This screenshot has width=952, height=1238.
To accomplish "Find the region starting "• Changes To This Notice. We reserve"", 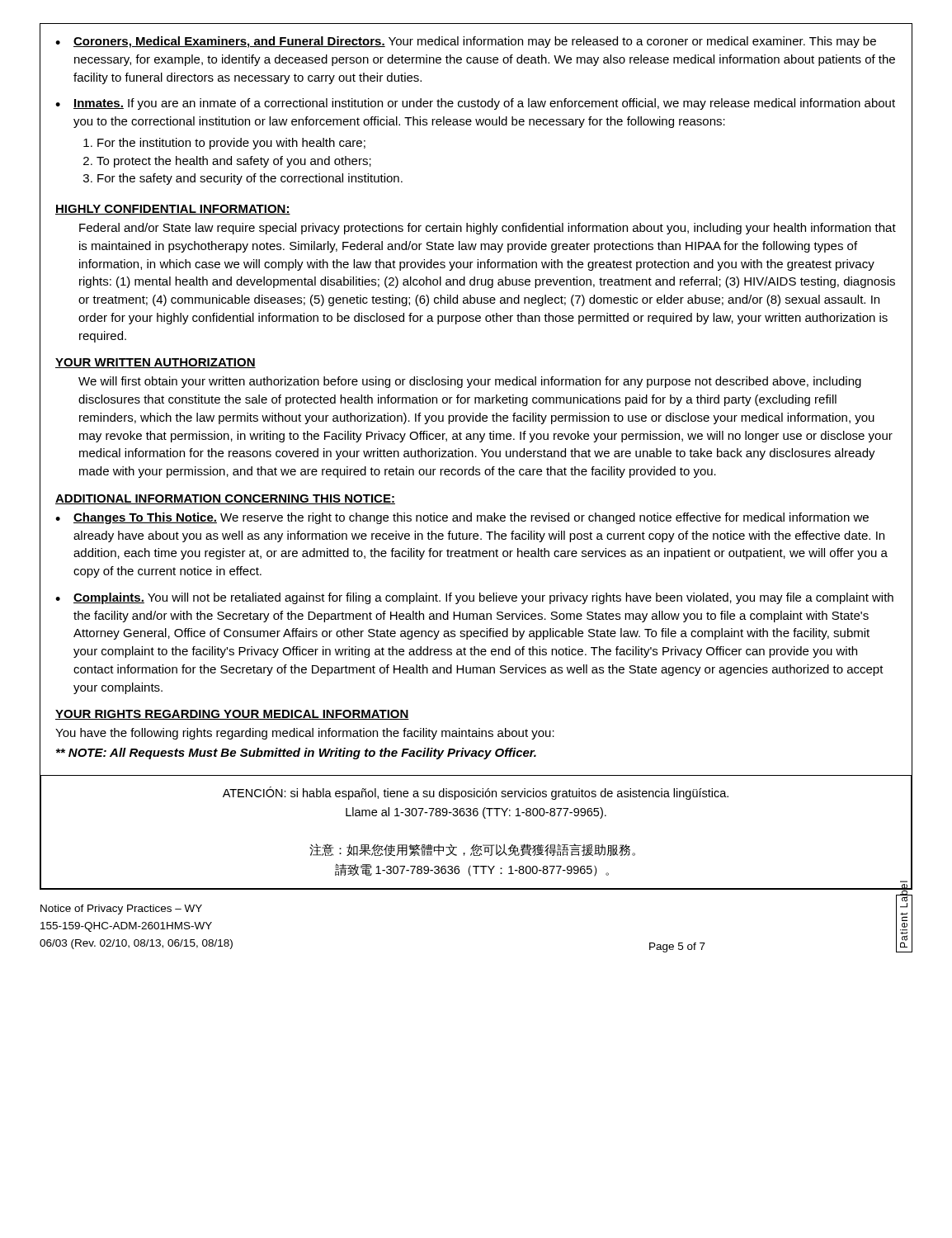I will (476, 544).
